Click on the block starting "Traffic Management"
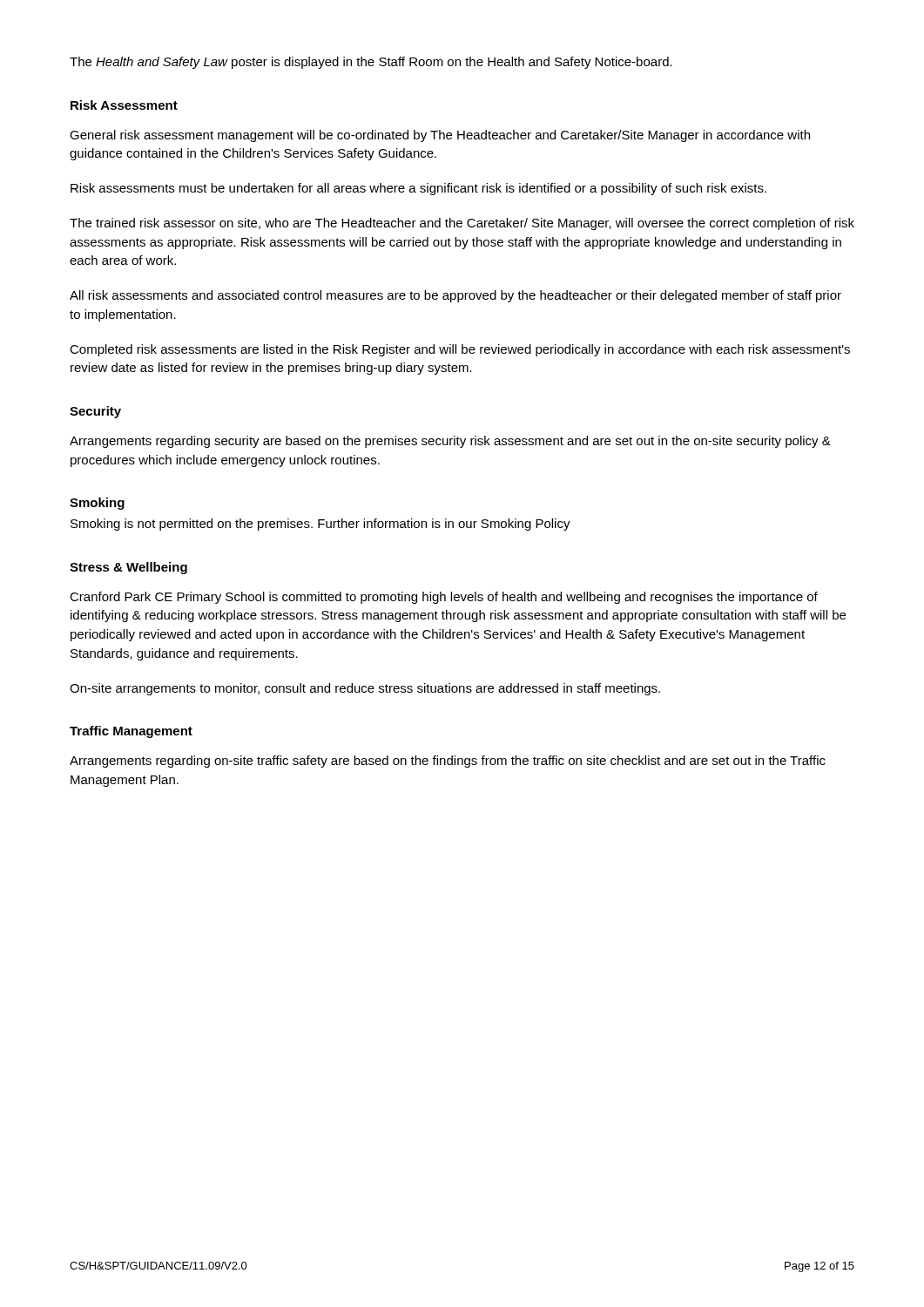This screenshot has width=924, height=1307. pos(131,731)
